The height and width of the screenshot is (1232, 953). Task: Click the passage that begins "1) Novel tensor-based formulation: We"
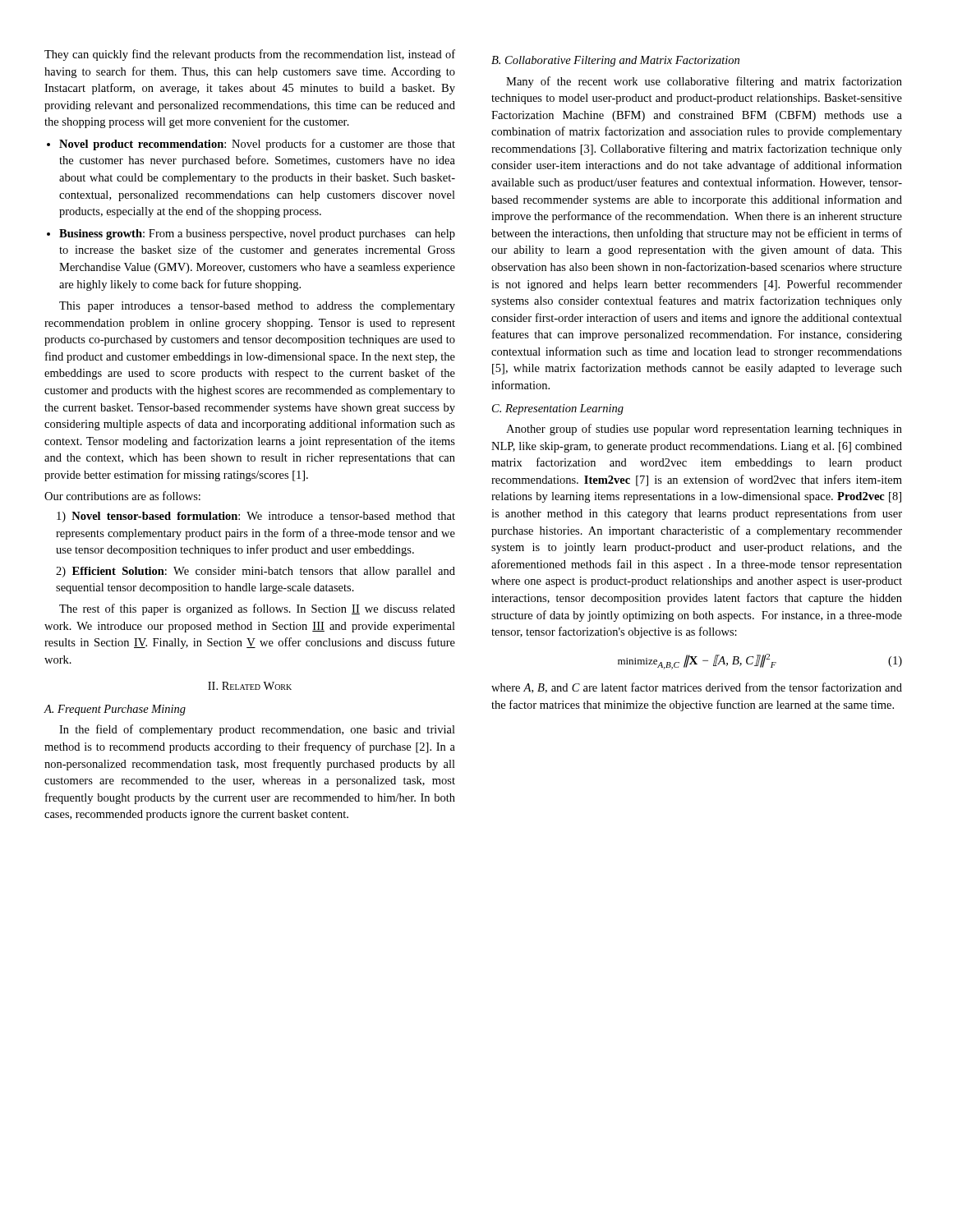(250, 552)
